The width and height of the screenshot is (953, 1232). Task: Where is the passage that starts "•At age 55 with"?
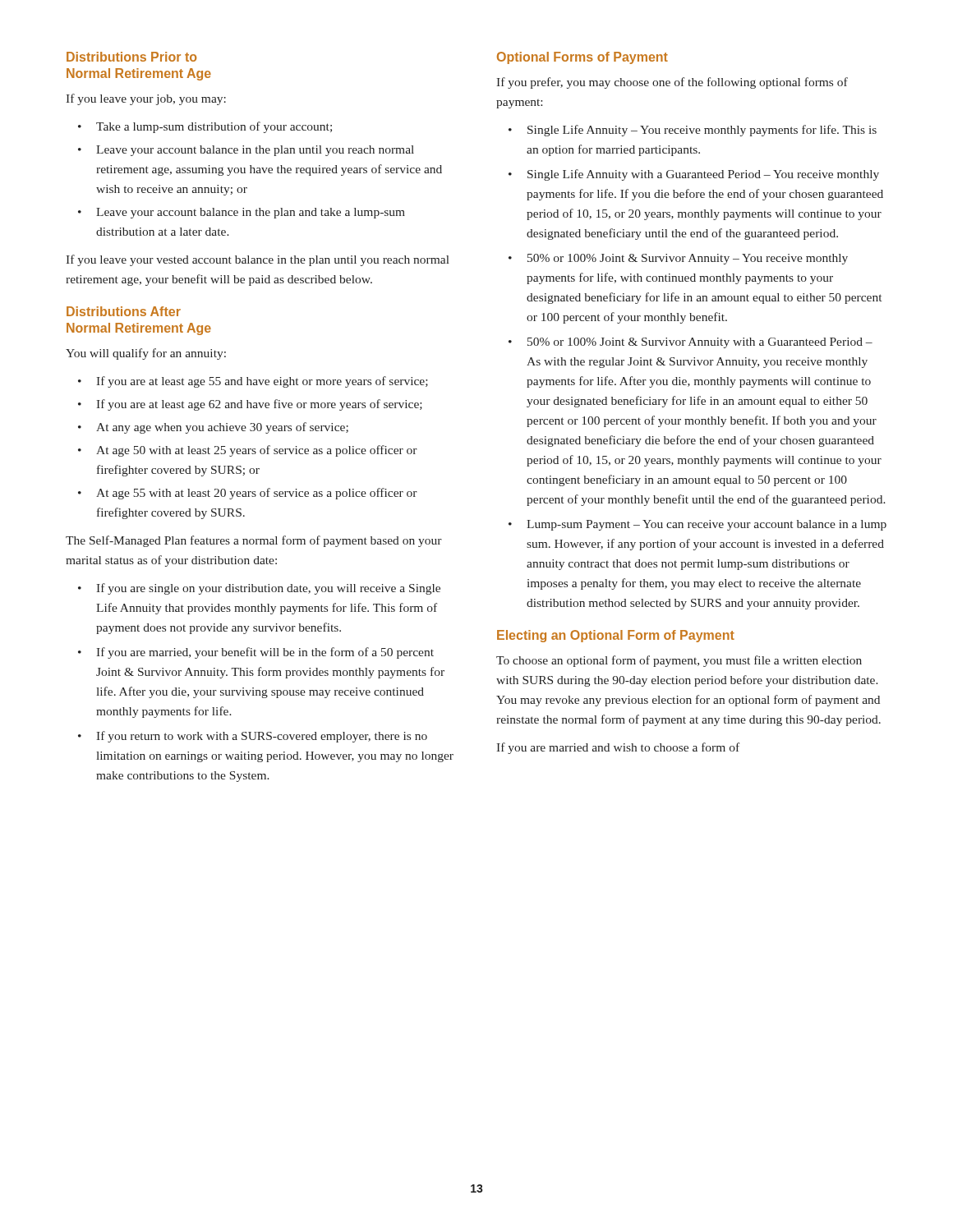click(x=267, y=503)
